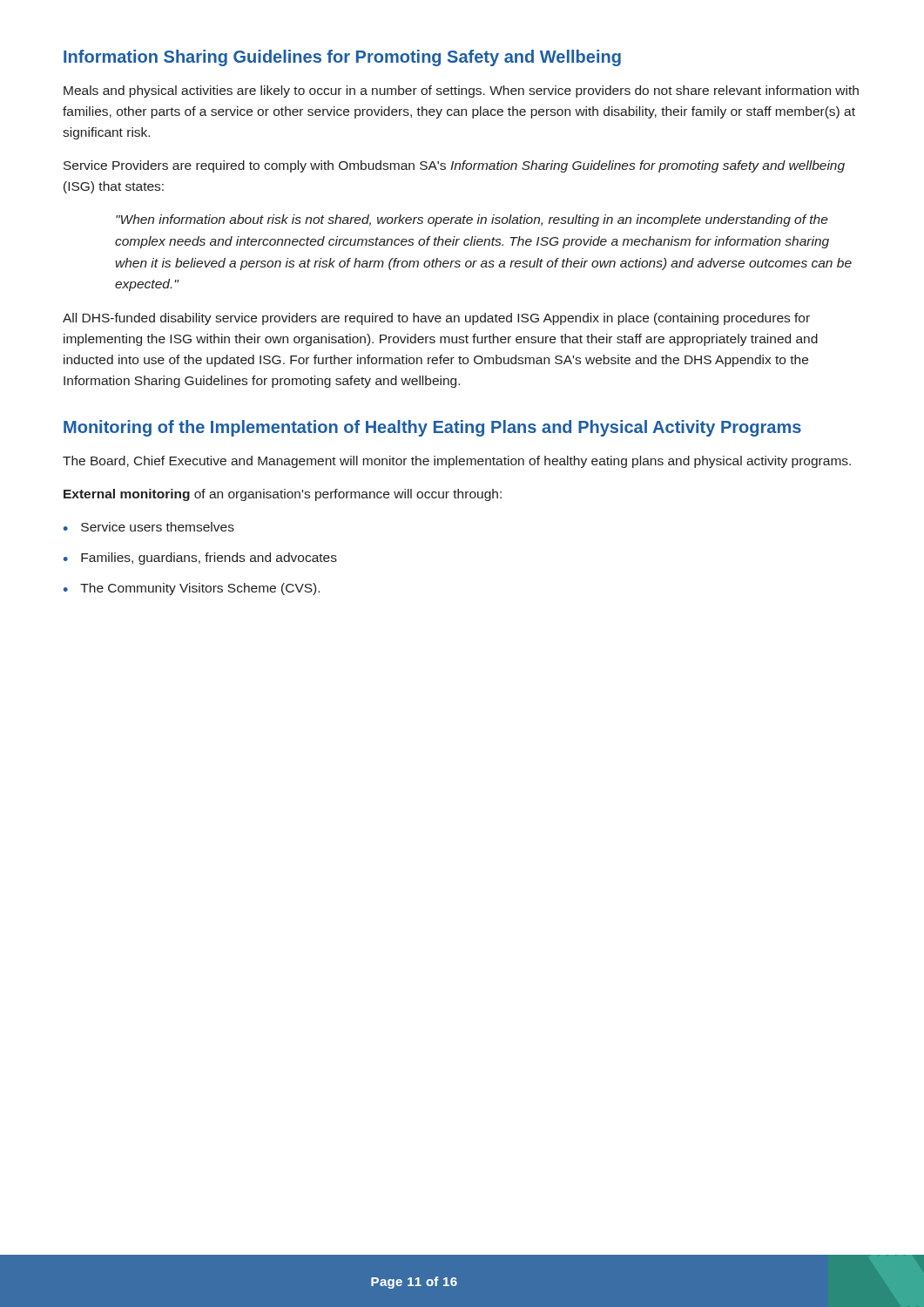Locate the passage starting ""When information about risk"
Screen dimensions: 1307x924
483,252
